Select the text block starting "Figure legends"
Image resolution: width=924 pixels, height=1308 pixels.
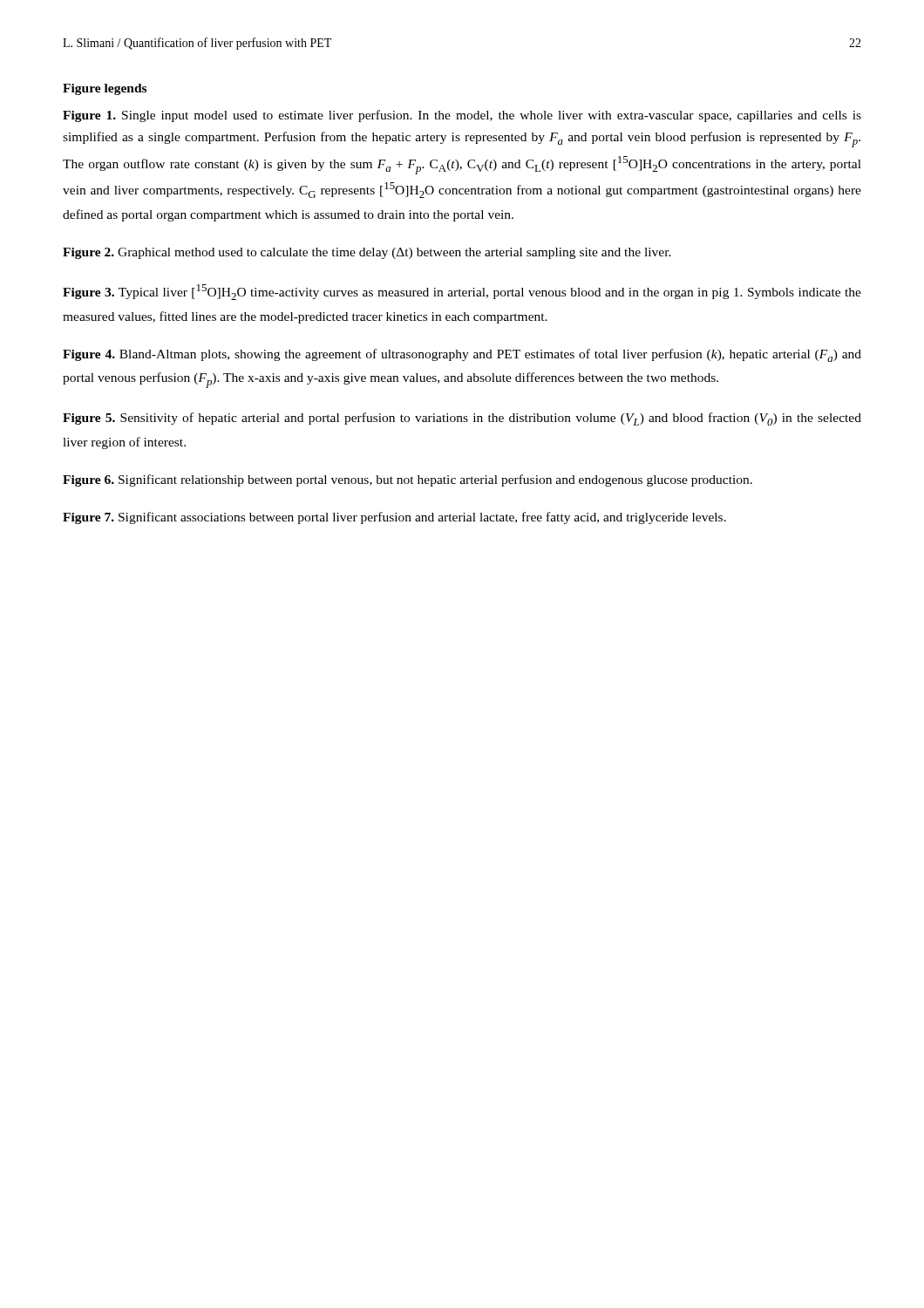[105, 88]
